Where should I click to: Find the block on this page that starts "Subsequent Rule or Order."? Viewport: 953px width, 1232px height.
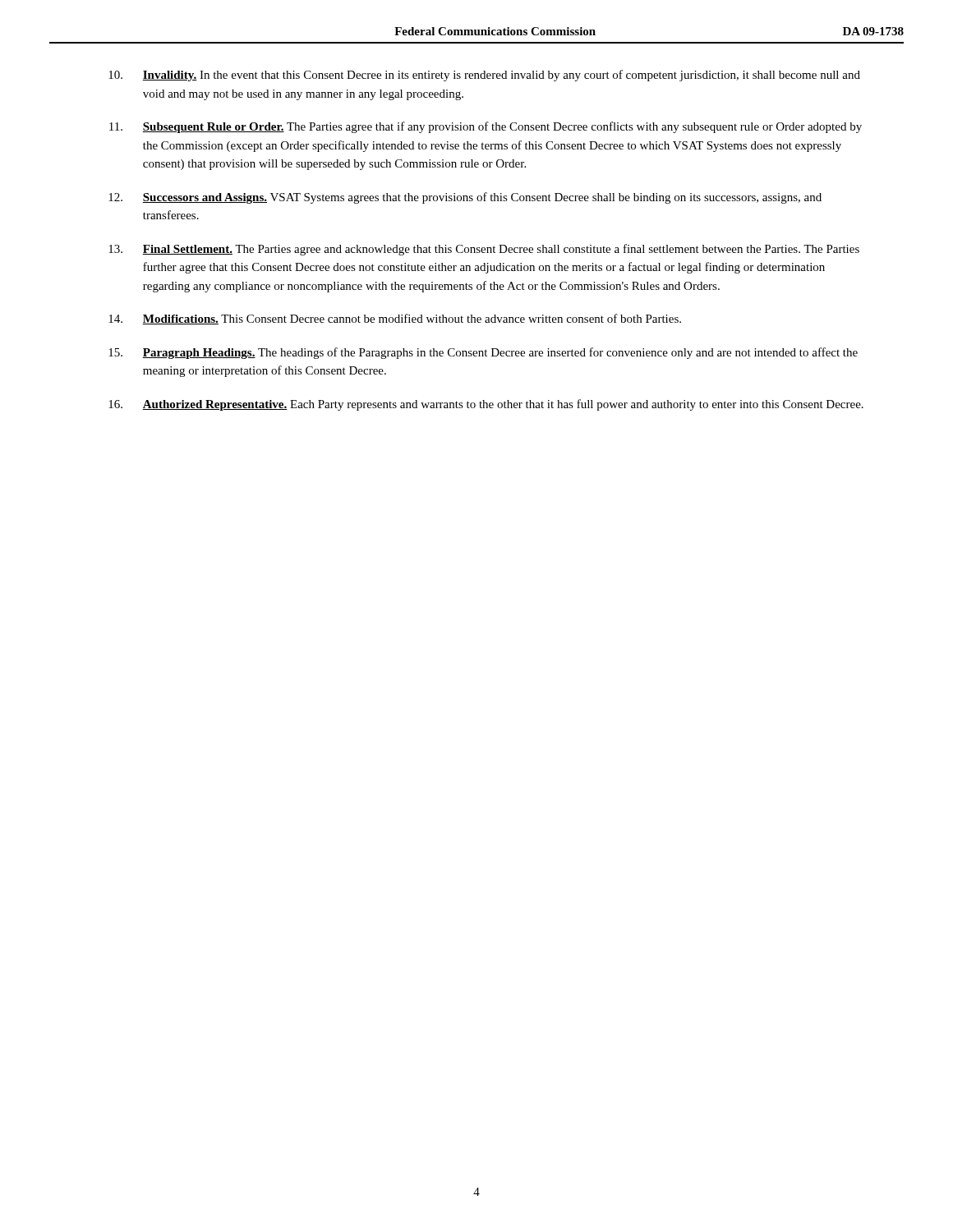pyautogui.click(x=476, y=145)
